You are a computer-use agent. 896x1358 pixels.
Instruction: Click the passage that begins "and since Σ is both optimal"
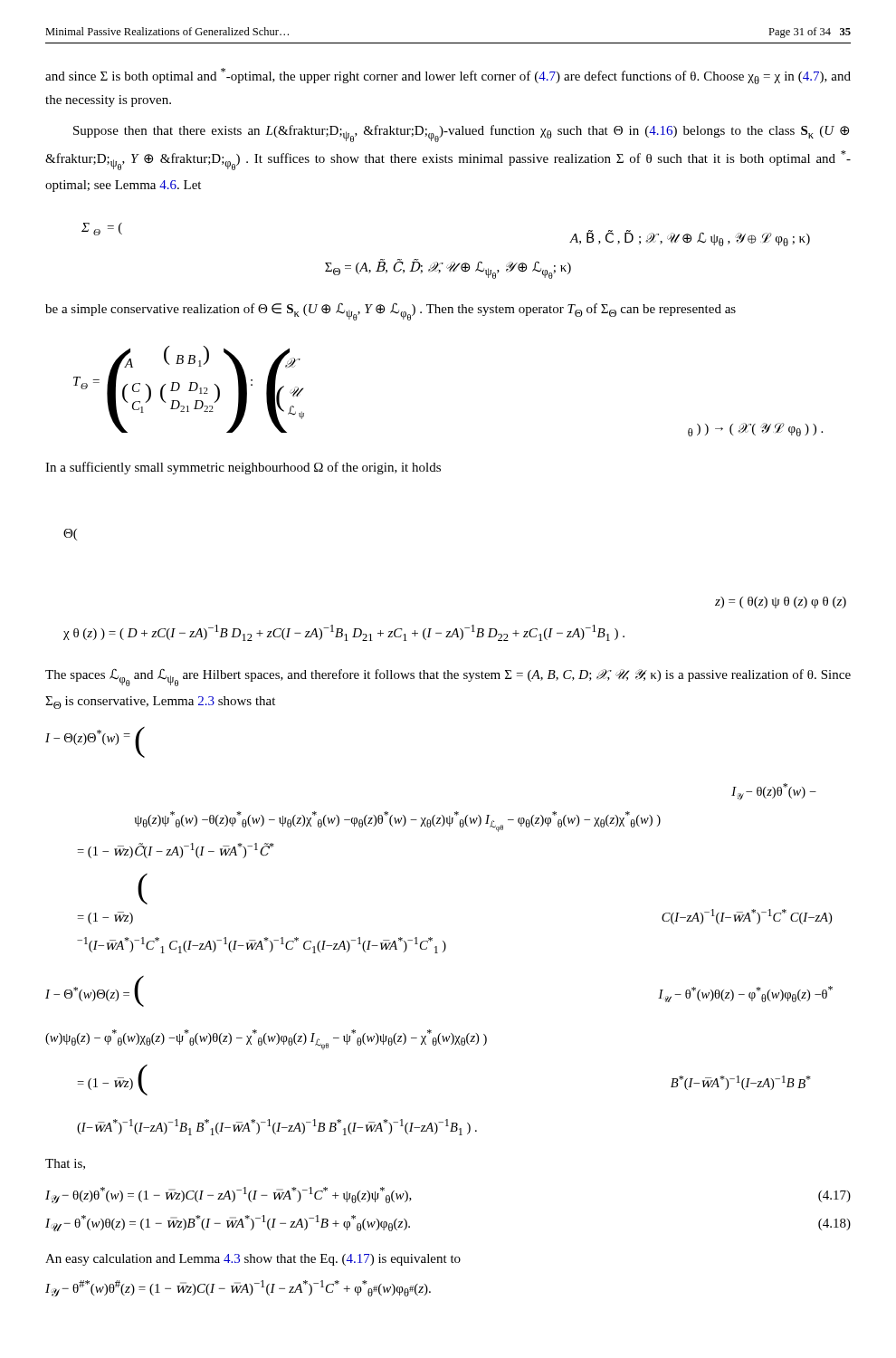tap(448, 86)
